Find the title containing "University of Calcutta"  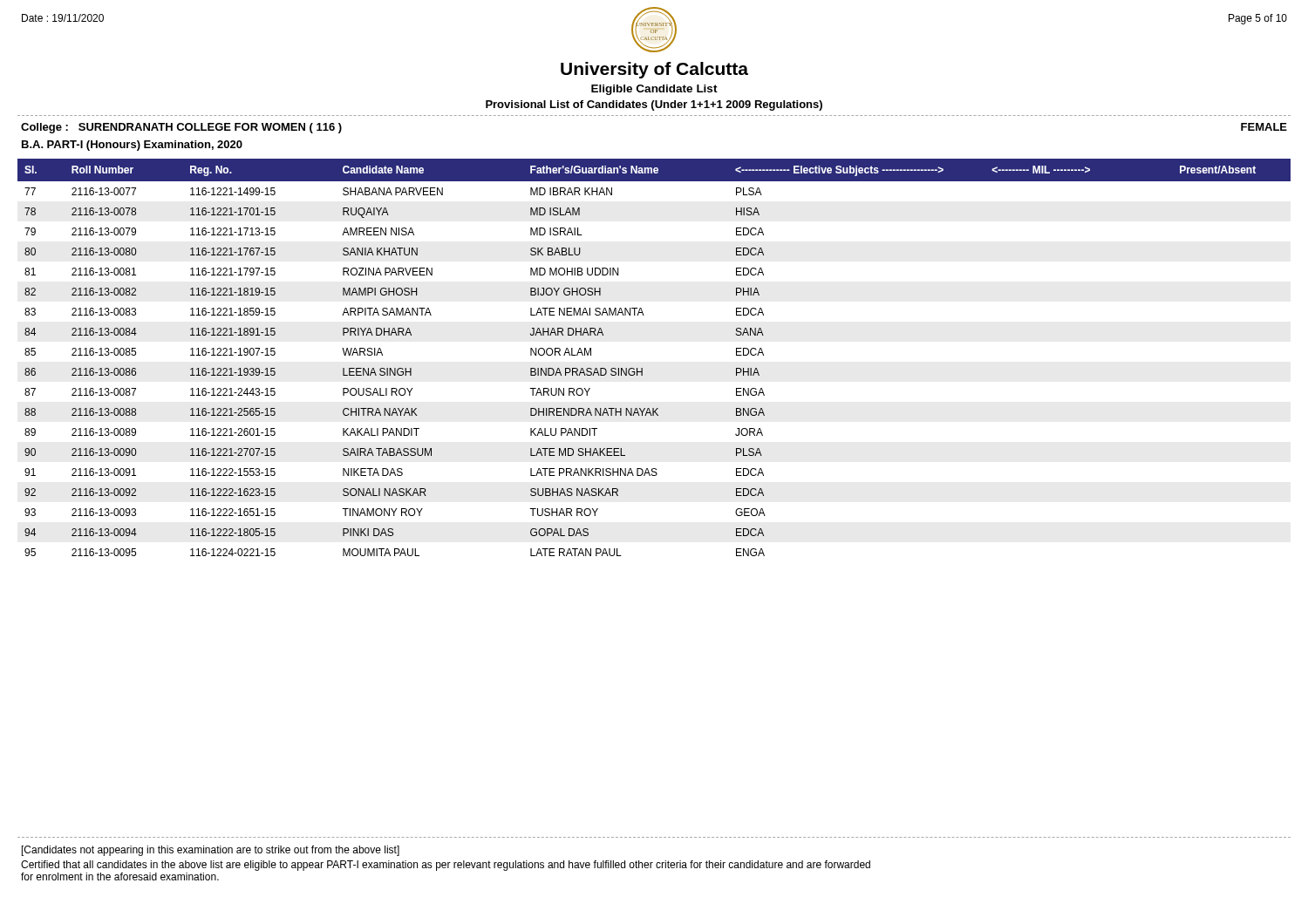[654, 68]
